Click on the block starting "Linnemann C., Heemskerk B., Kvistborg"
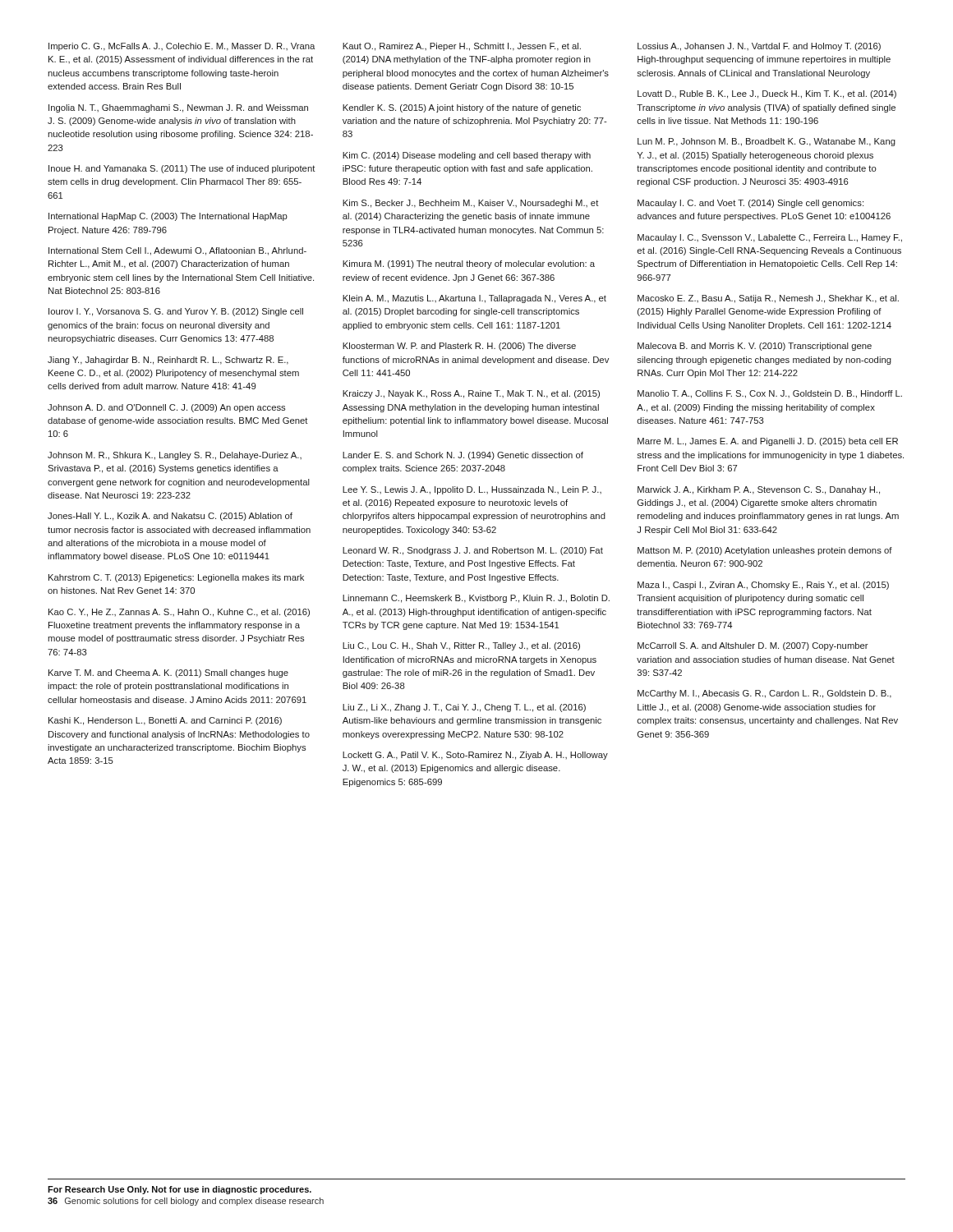Screen dimensions: 1232x953 [x=476, y=611]
